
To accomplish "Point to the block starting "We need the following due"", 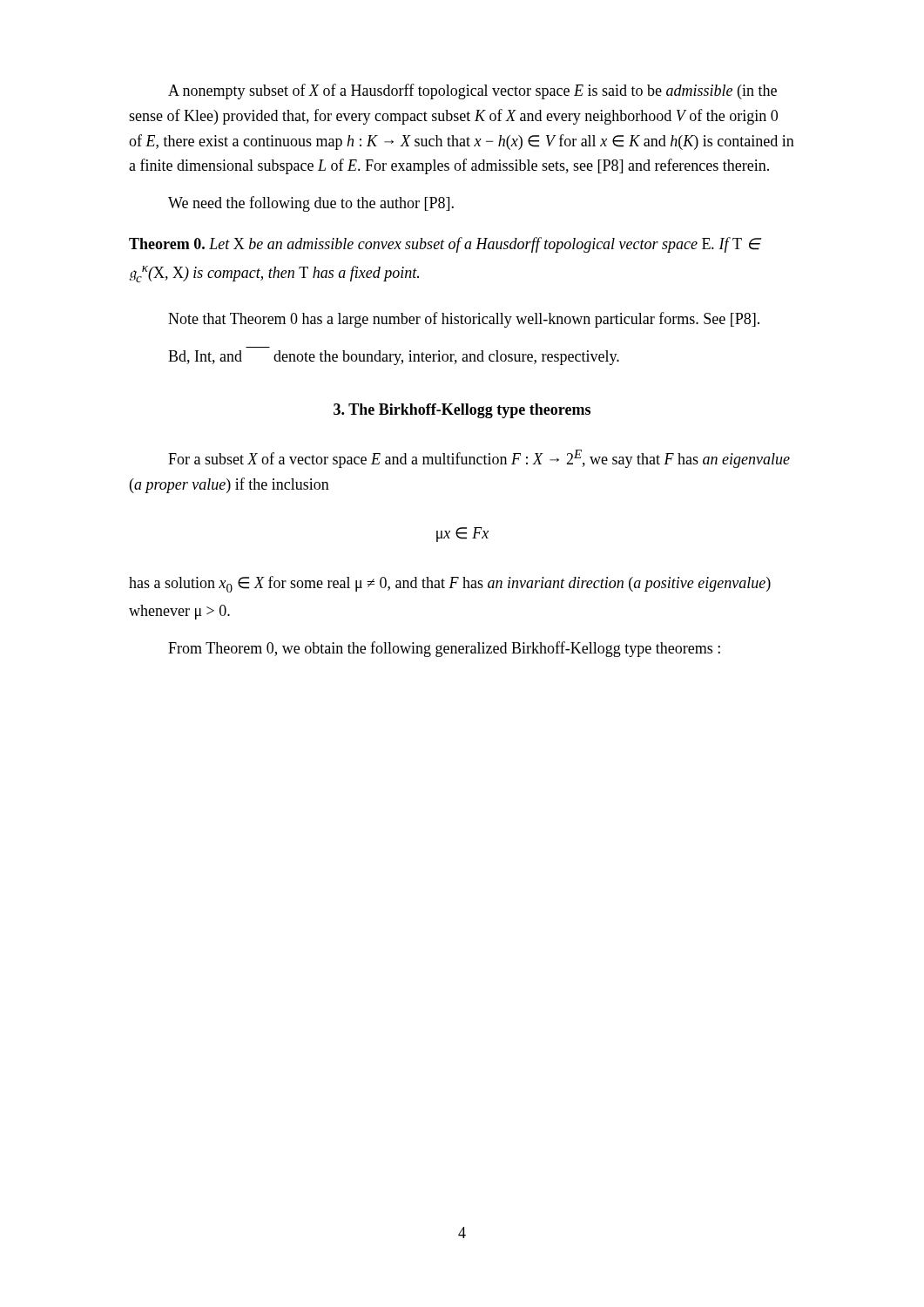I will 462,203.
